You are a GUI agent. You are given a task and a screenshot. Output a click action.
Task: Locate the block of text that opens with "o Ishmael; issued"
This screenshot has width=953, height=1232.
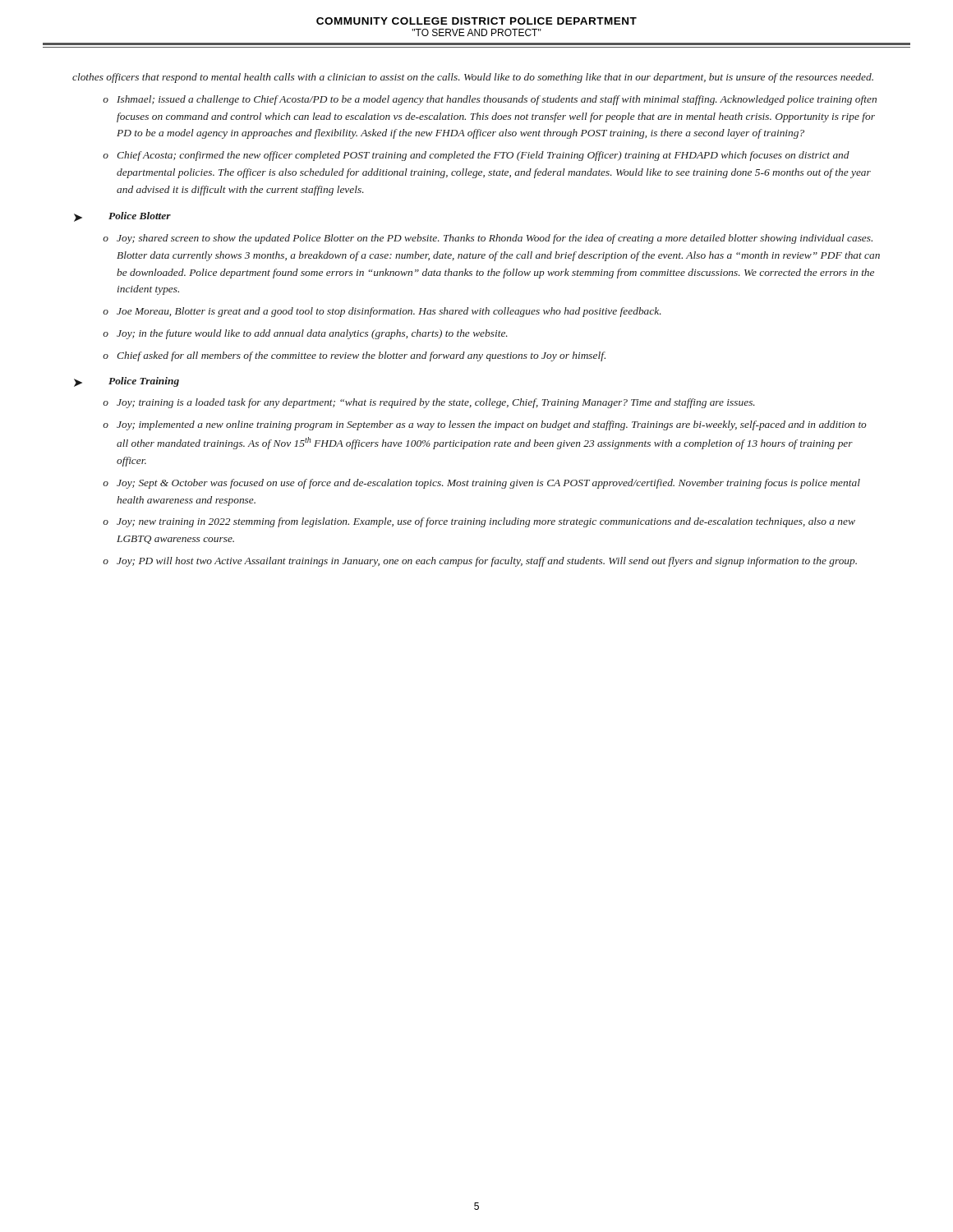(476, 117)
